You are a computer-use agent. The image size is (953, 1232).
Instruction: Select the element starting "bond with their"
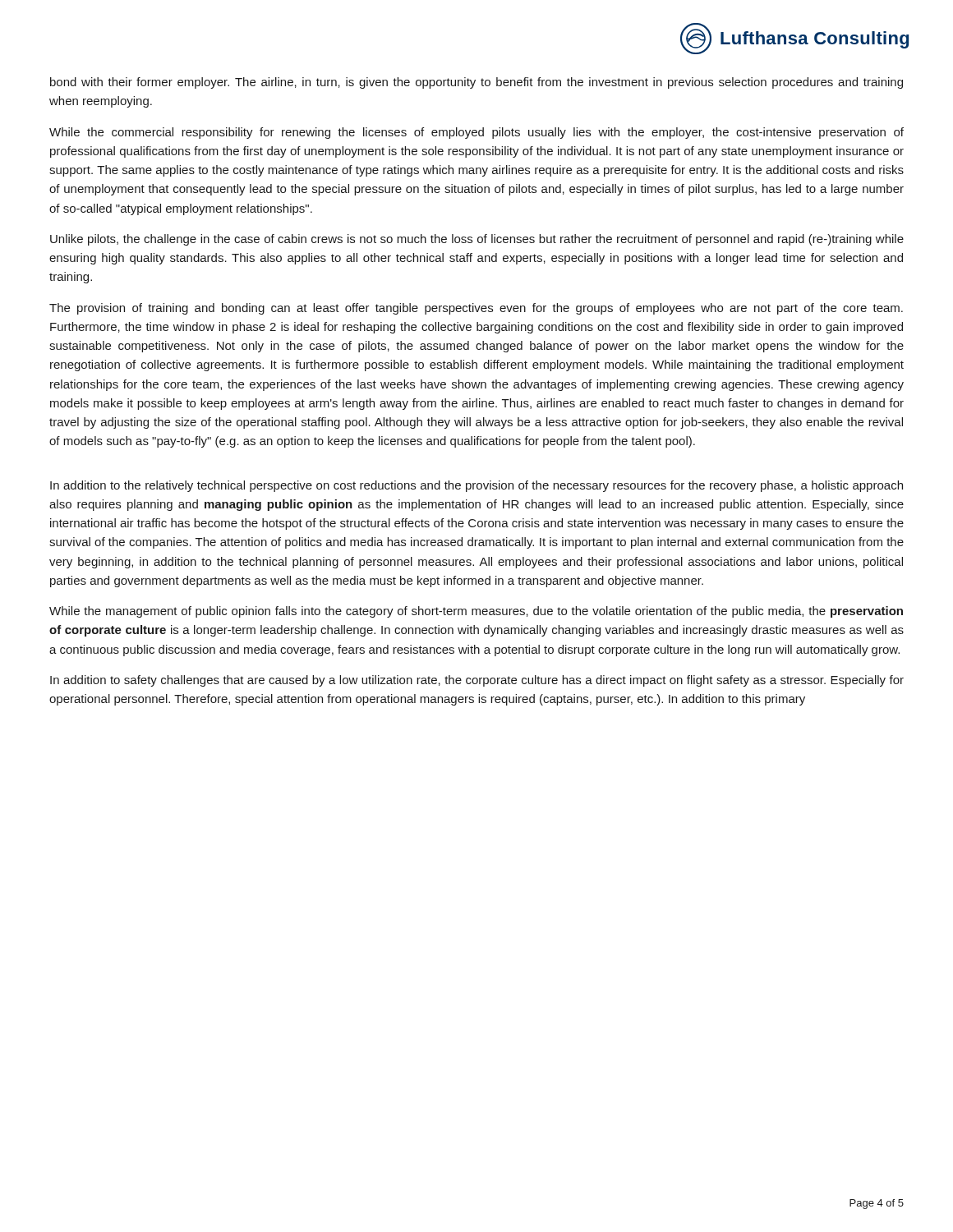coord(476,91)
